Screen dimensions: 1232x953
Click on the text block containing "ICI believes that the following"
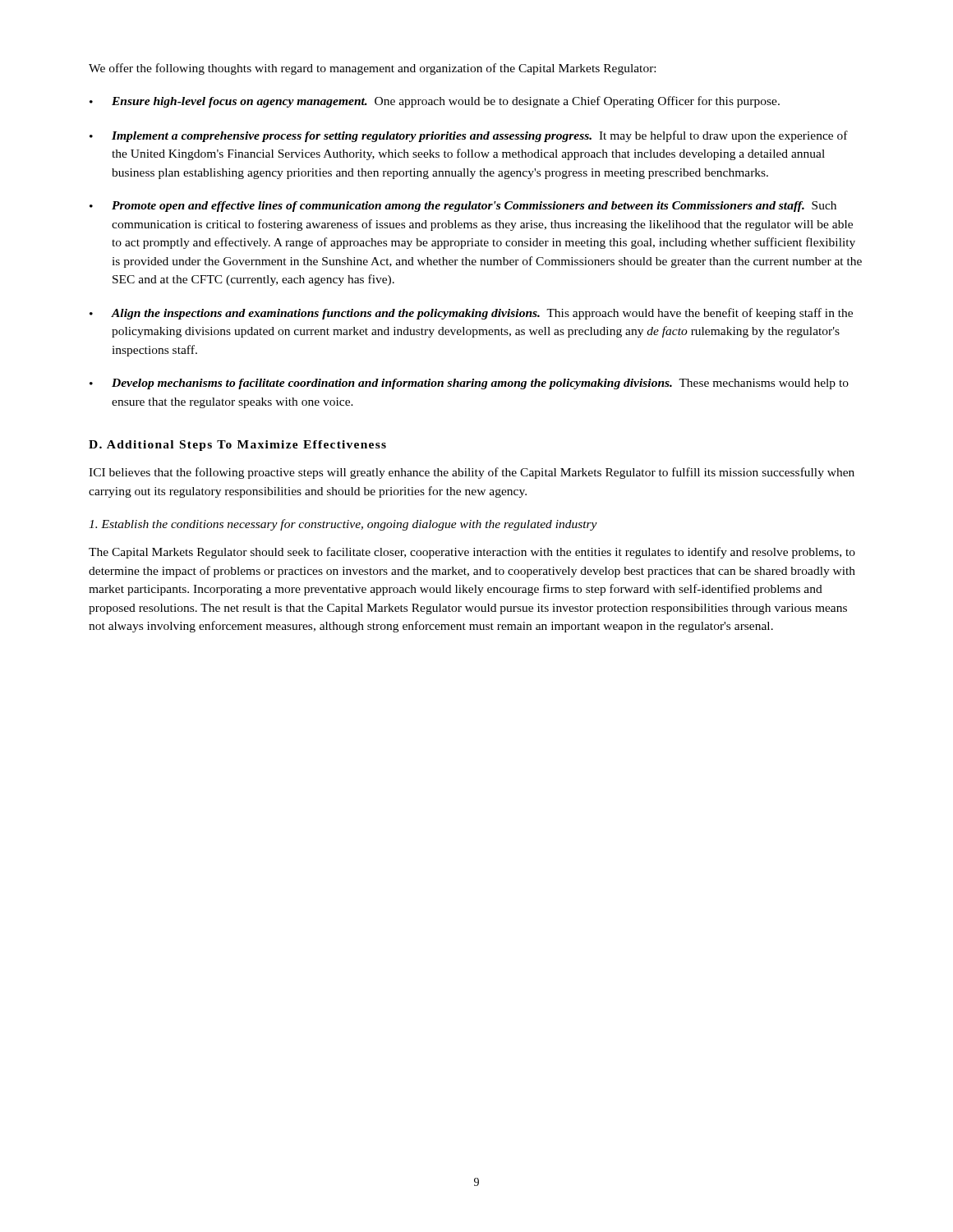[472, 481]
